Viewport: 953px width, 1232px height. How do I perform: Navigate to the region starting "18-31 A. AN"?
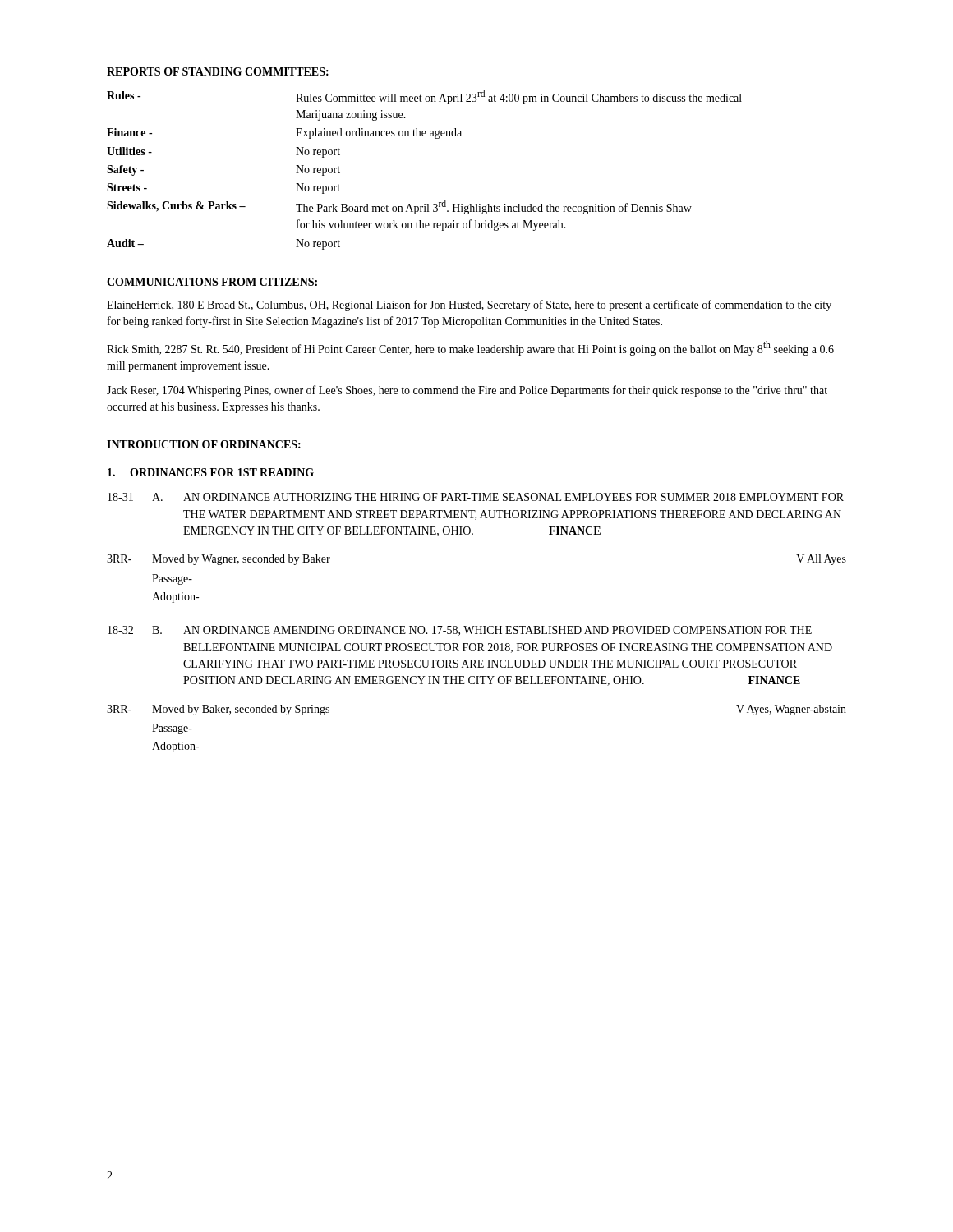(x=476, y=515)
